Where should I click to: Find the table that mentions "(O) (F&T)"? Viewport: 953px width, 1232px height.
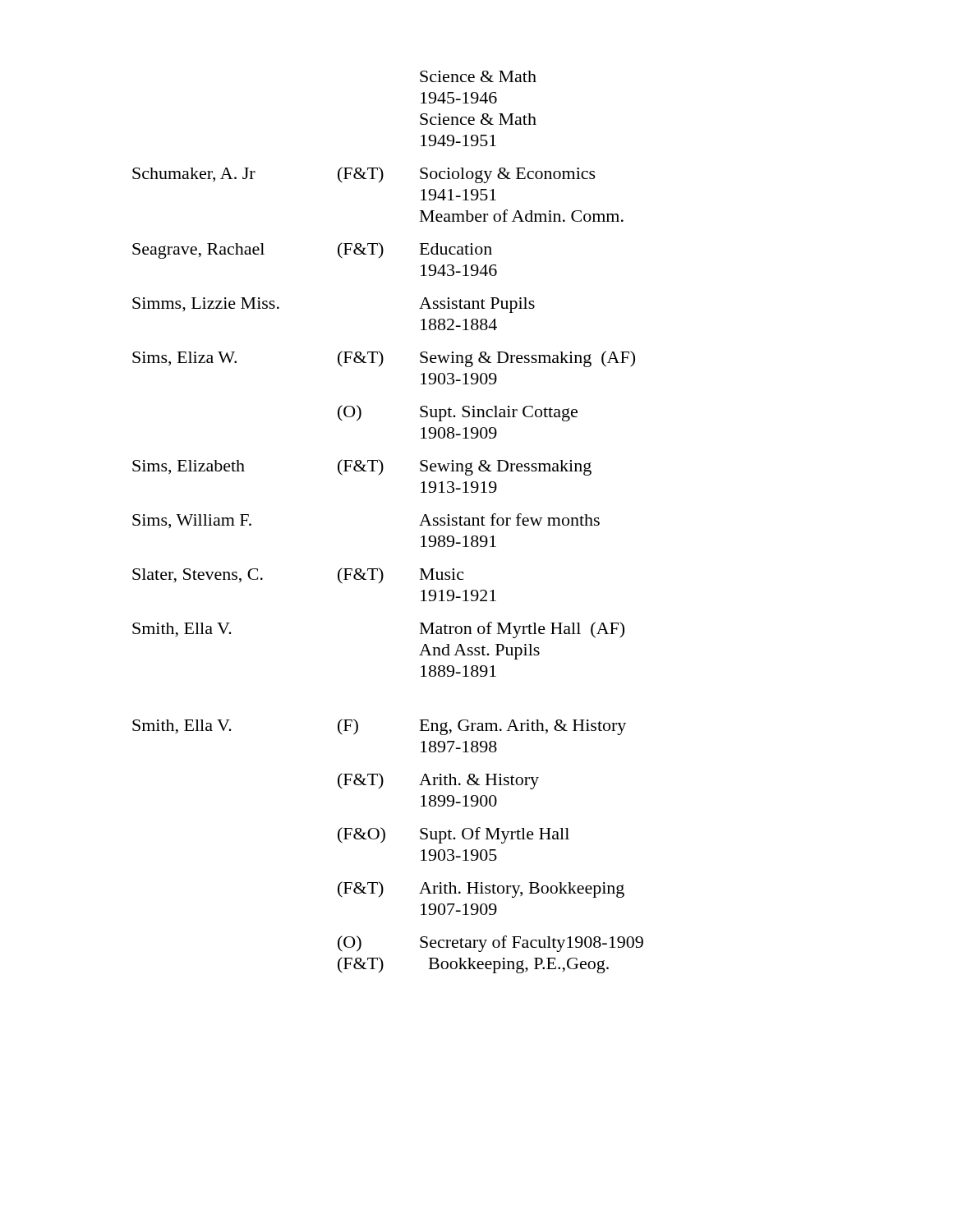pos(493,526)
